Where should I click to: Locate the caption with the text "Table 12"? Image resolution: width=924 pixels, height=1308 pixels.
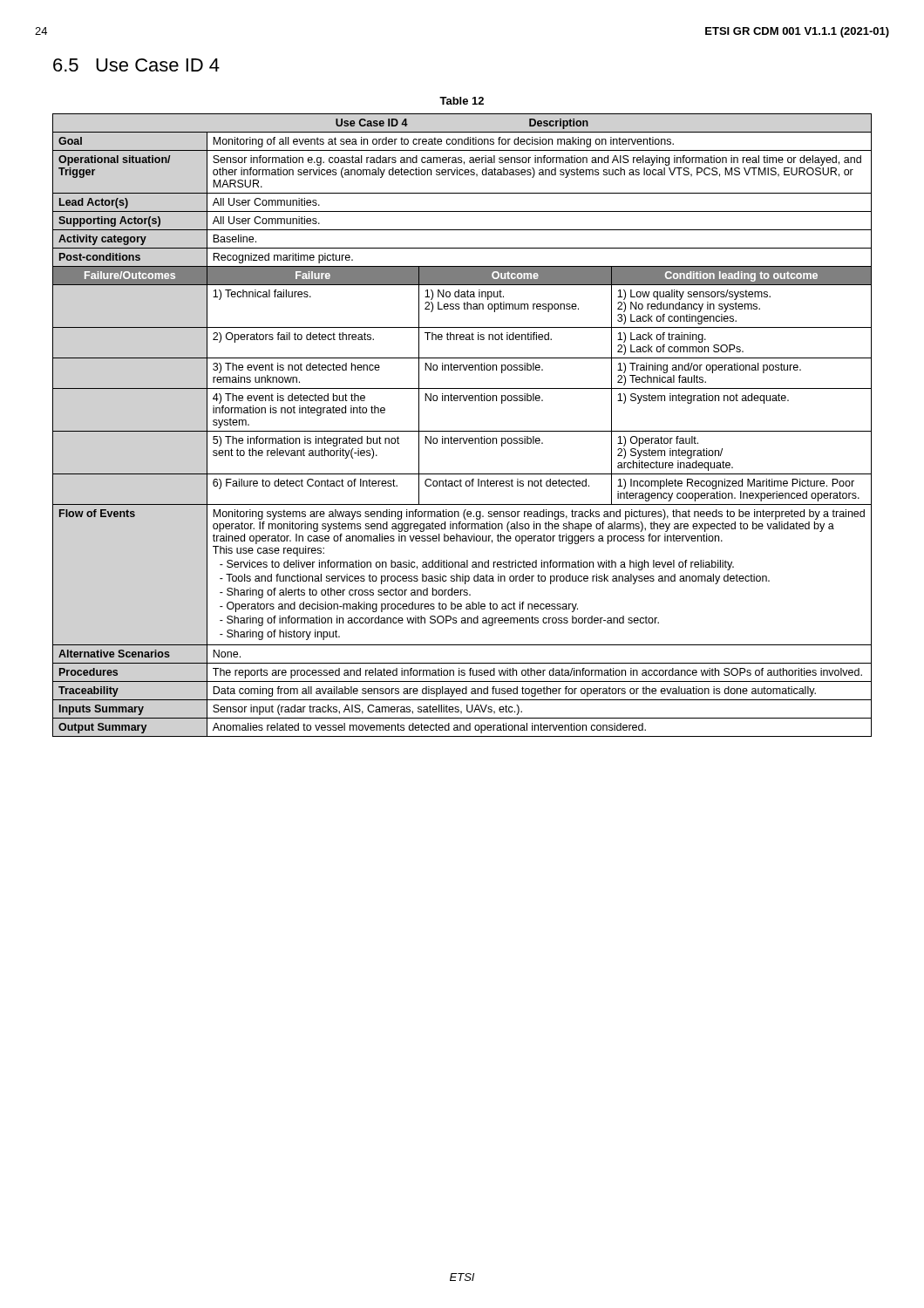[x=462, y=101]
